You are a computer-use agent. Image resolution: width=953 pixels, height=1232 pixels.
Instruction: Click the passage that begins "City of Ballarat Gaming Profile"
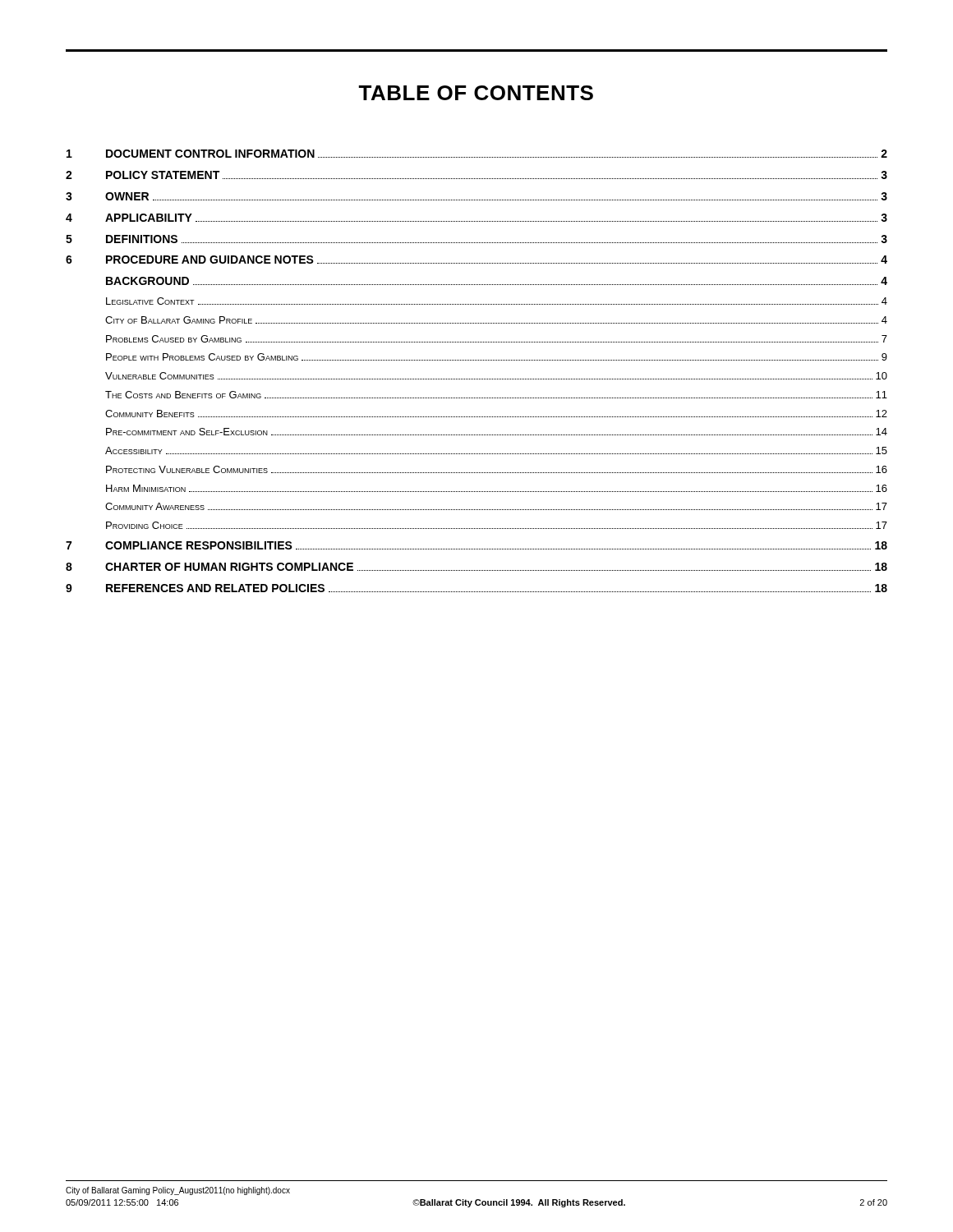click(x=496, y=321)
